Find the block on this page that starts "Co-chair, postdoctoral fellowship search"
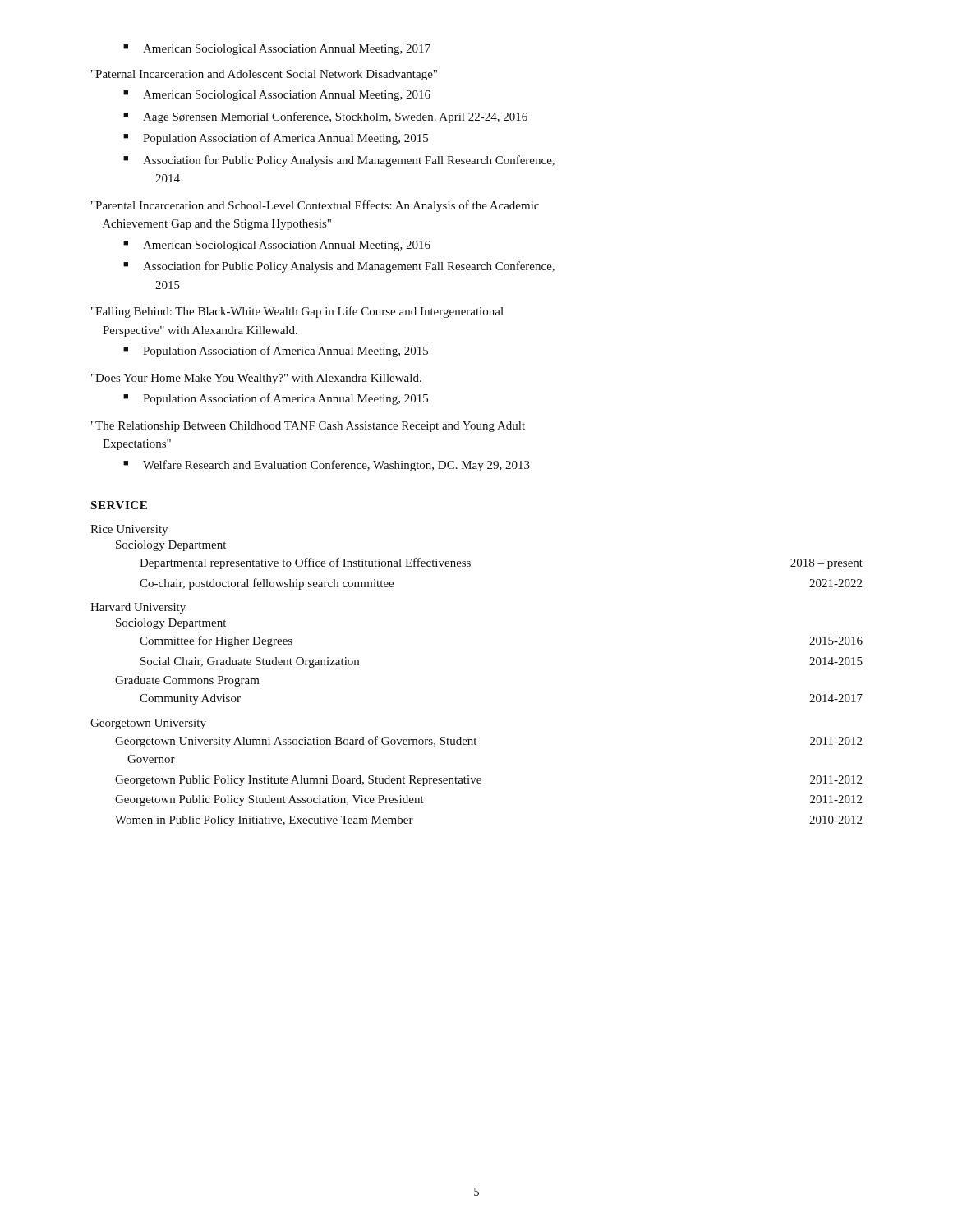 pyautogui.click(x=273, y=584)
